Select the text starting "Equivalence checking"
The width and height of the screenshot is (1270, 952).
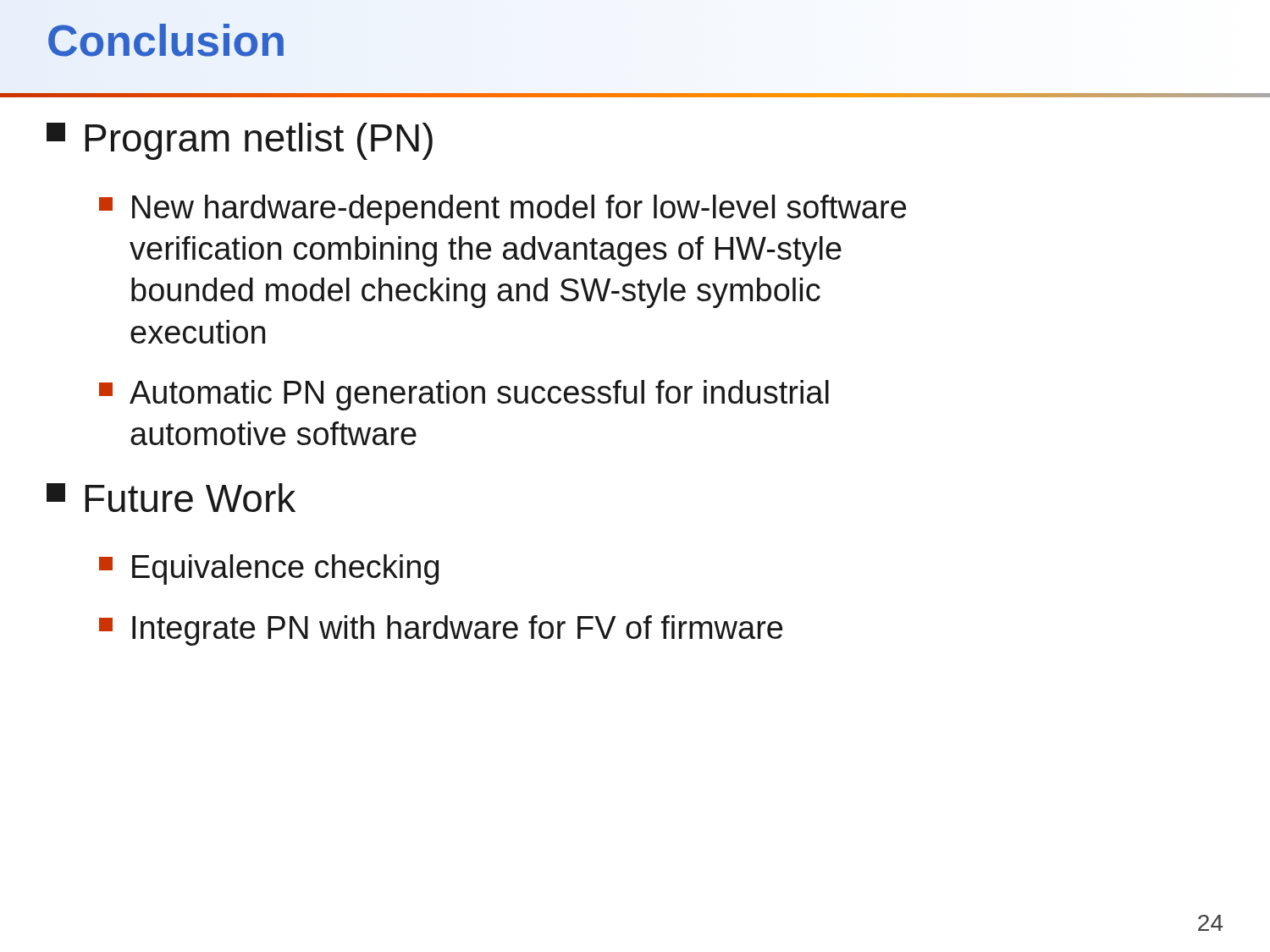pyautogui.click(x=270, y=568)
